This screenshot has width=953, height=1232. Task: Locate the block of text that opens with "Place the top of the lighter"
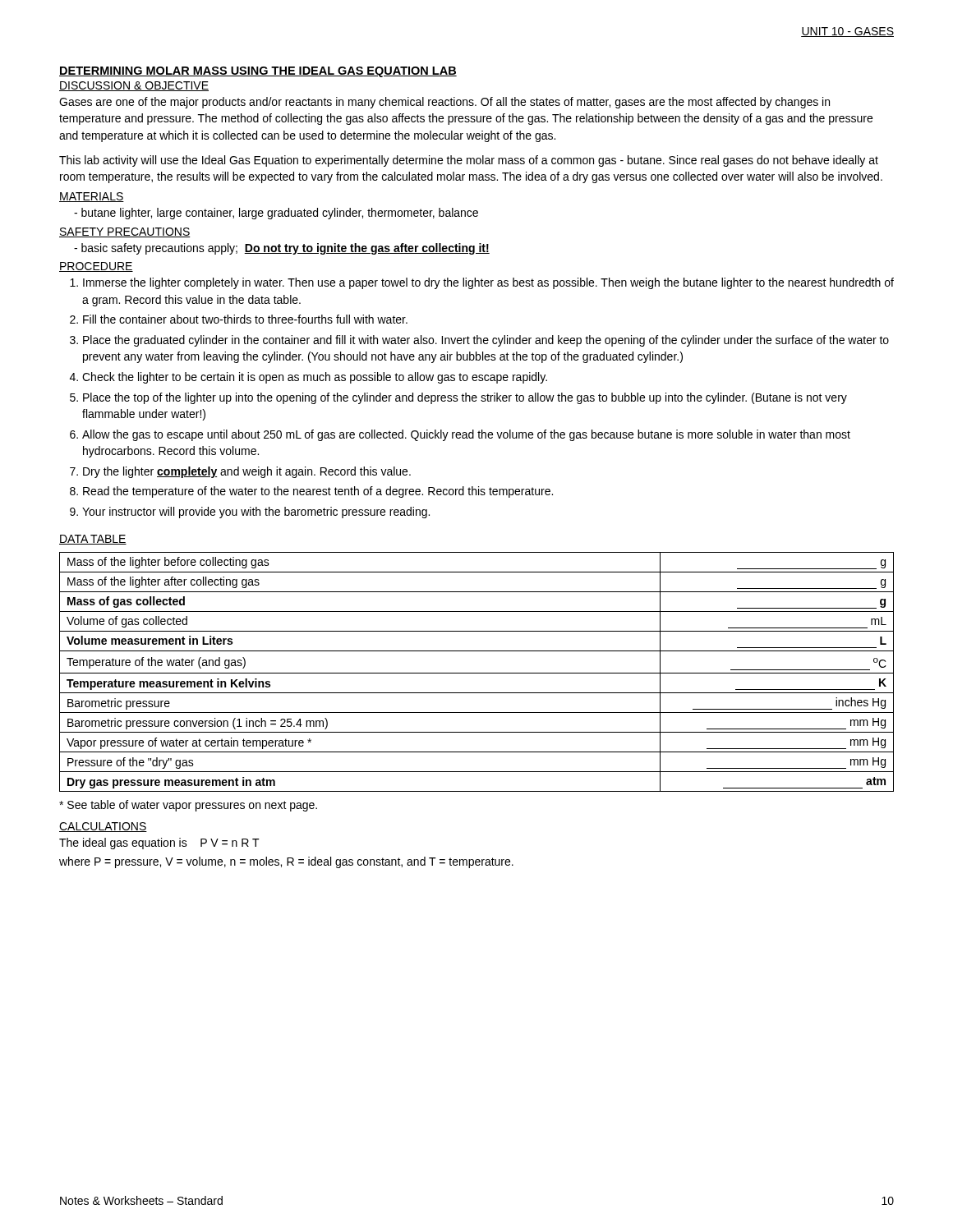click(x=464, y=406)
